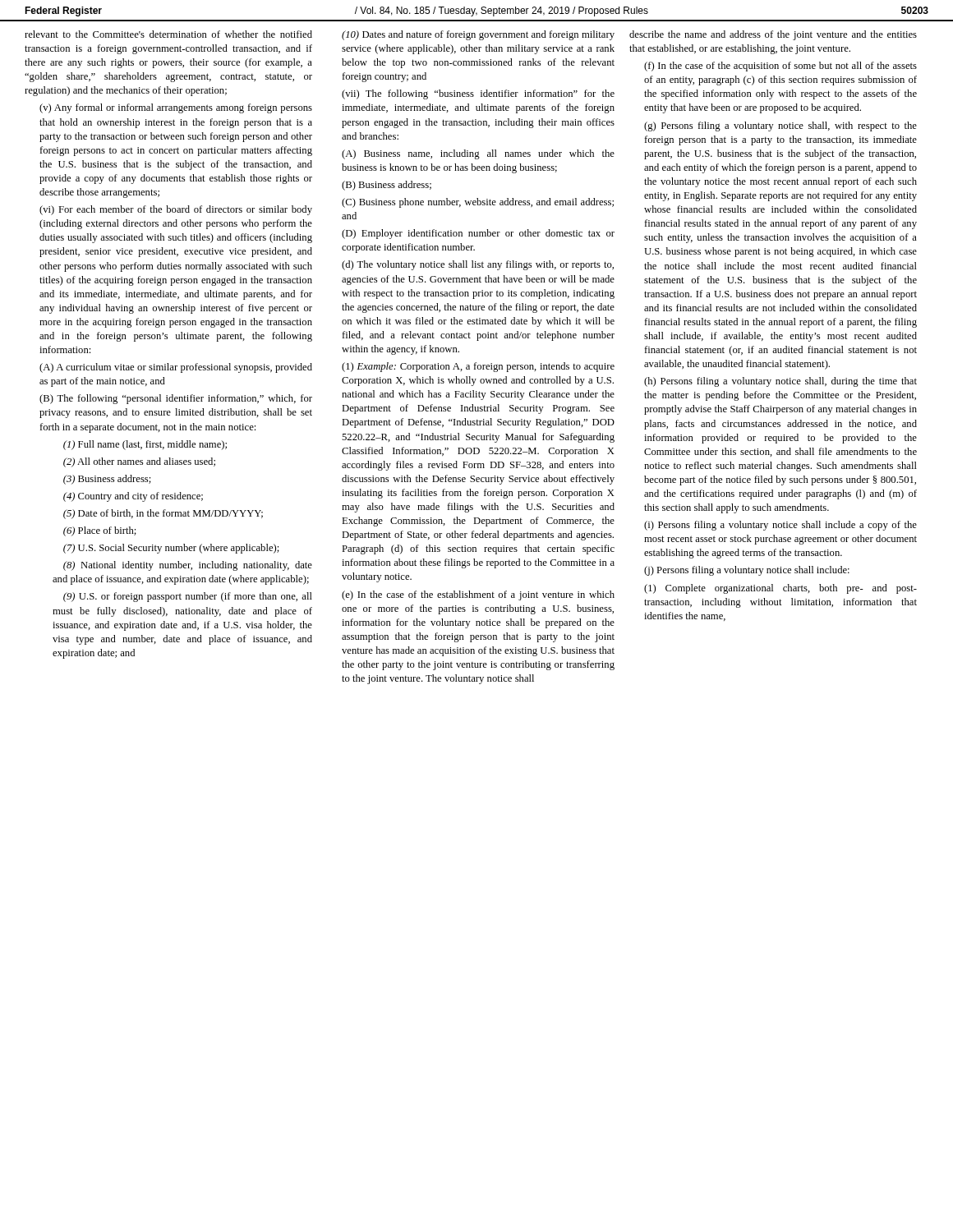Image resolution: width=953 pixels, height=1232 pixels.
Task: Find the text block containing "relevant to the Committee's determination of whether"
Action: click(168, 344)
